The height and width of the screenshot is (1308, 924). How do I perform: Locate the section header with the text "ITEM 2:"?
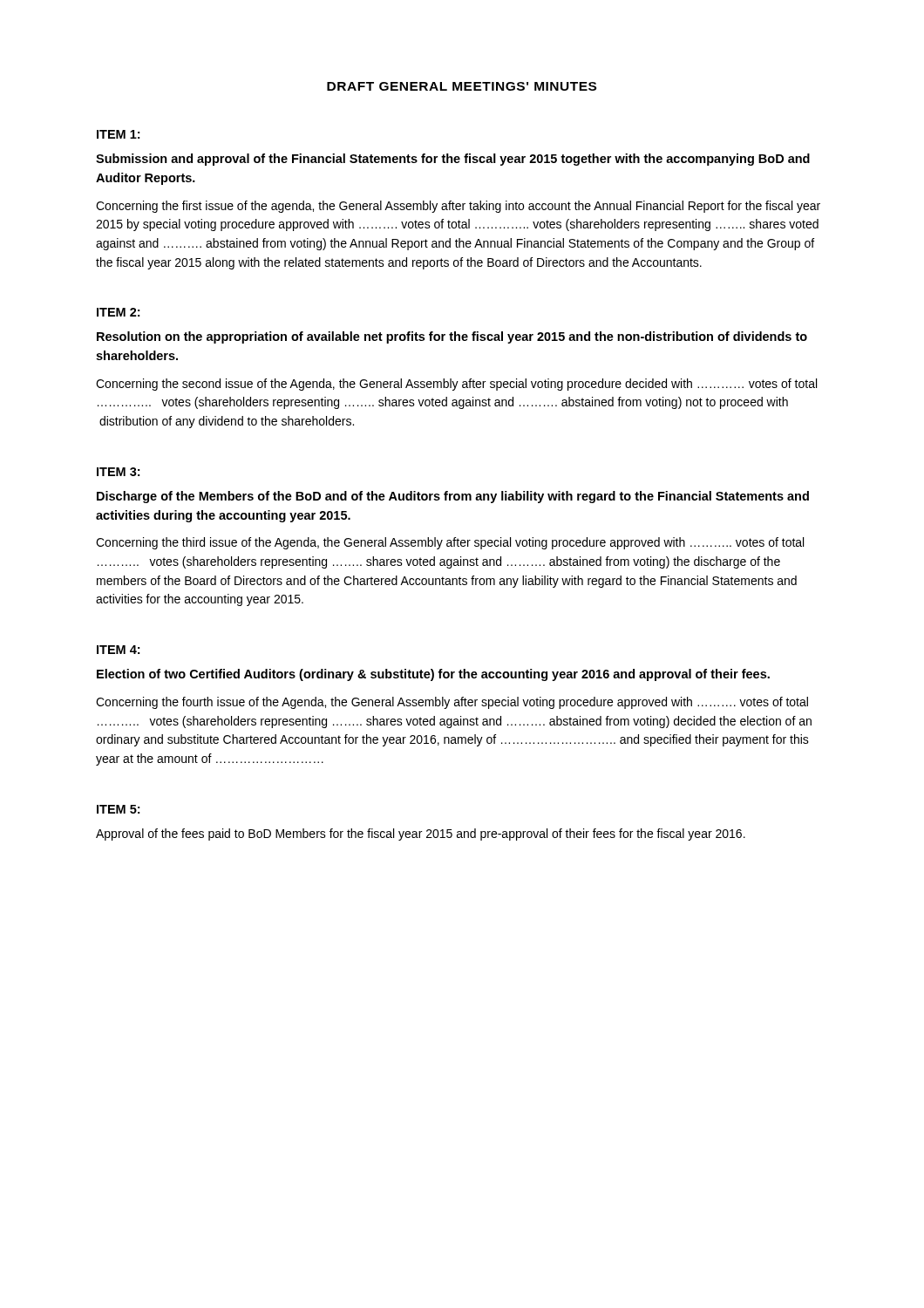coord(118,312)
